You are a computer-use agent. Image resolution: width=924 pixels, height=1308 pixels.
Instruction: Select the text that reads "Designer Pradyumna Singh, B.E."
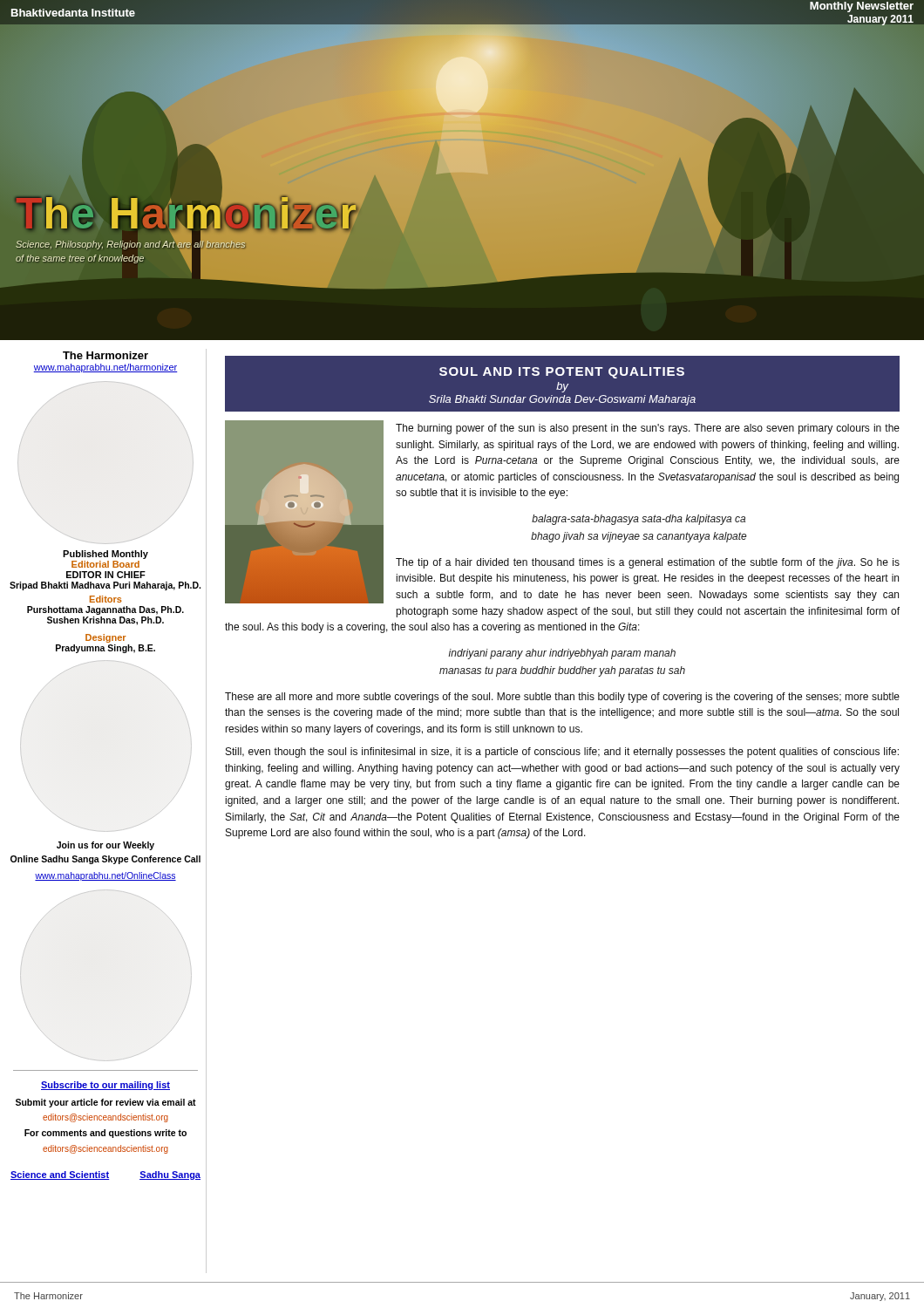point(105,643)
